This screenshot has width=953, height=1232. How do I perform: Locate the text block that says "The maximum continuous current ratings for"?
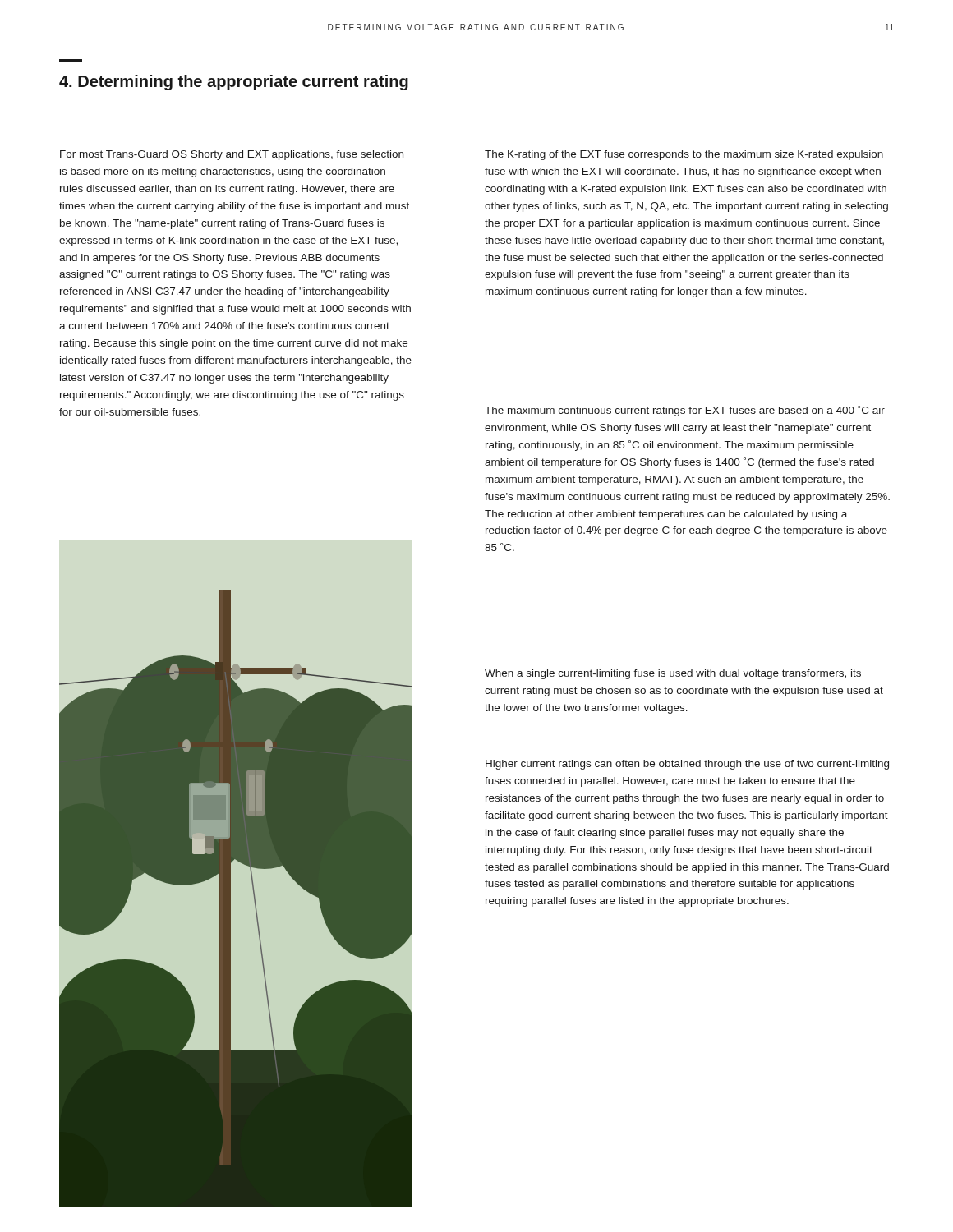[688, 479]
